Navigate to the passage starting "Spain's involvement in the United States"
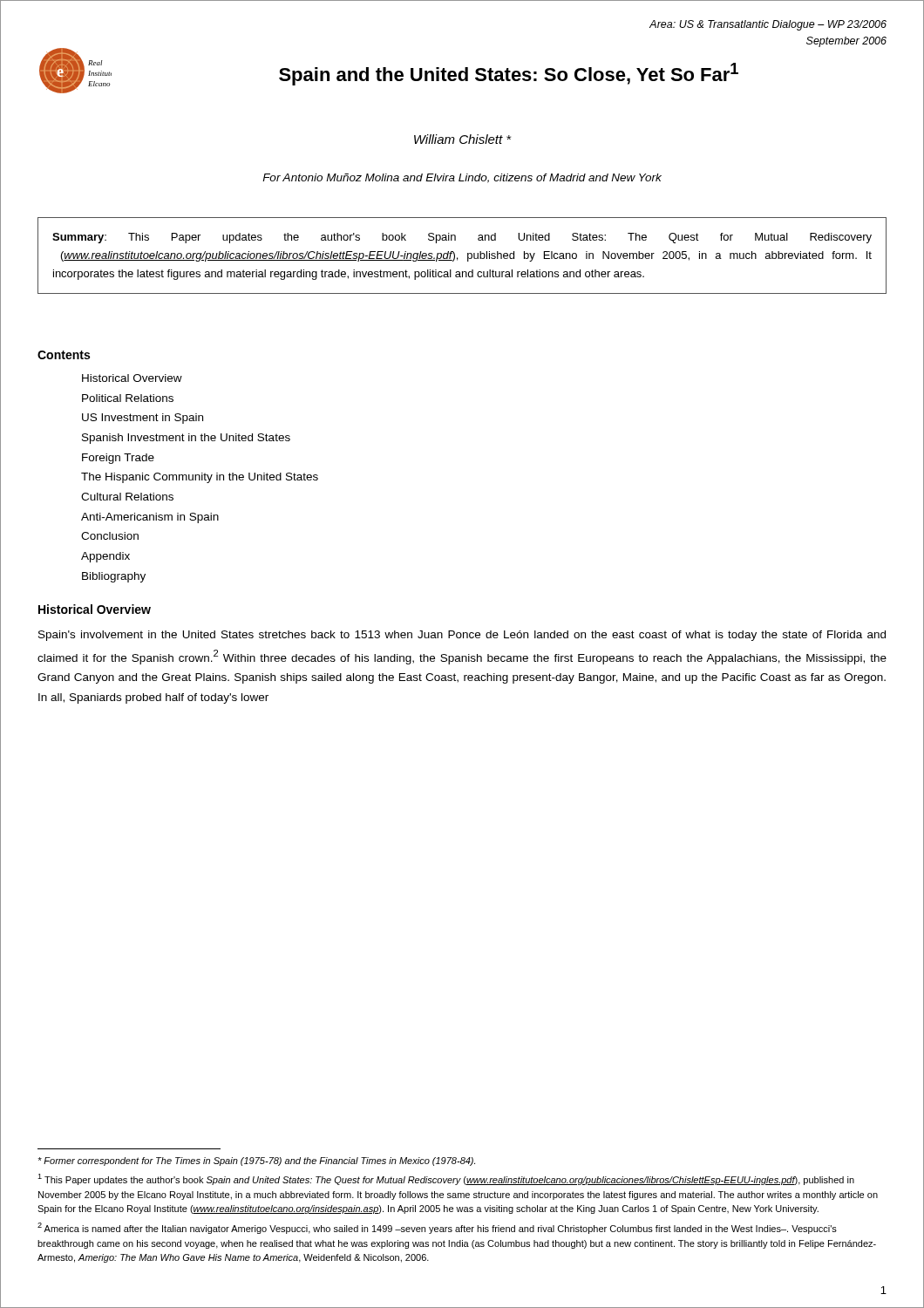Image resolution: width=924 pixels, height=1308 pixels. 462,666
